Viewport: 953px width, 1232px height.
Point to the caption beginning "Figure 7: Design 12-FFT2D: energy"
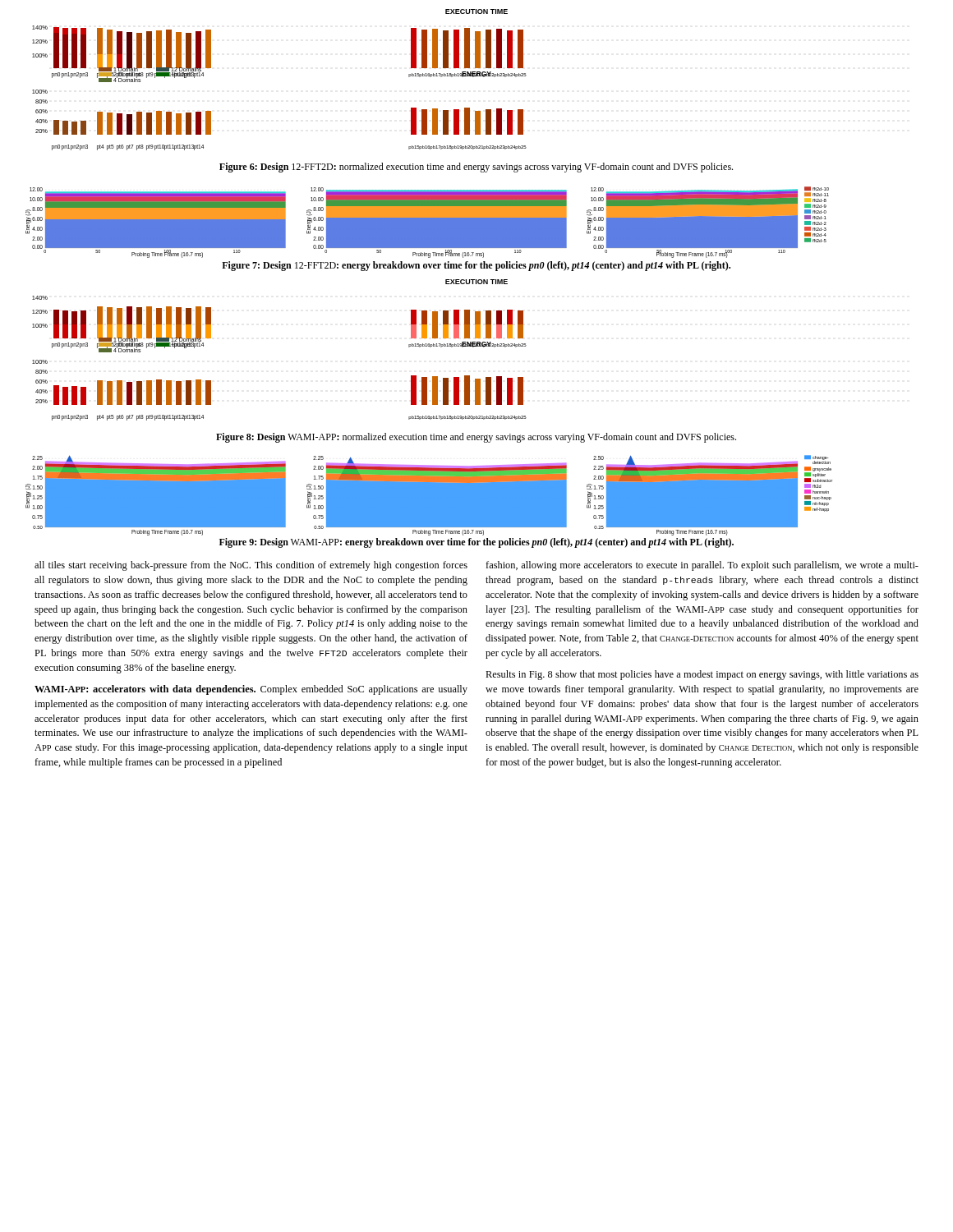point(476,265)
